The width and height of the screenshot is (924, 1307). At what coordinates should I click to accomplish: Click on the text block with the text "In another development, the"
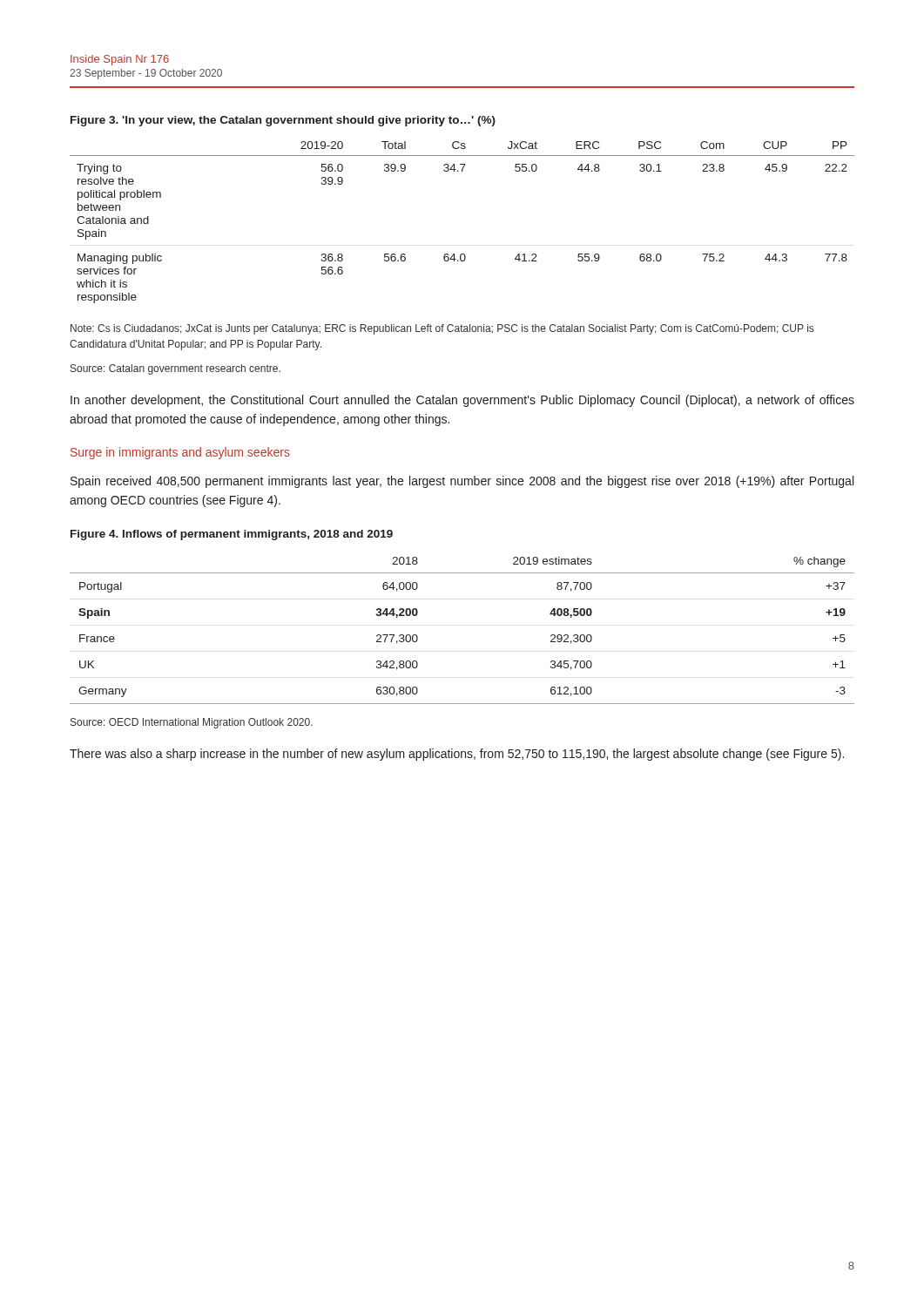click(462, 410)
